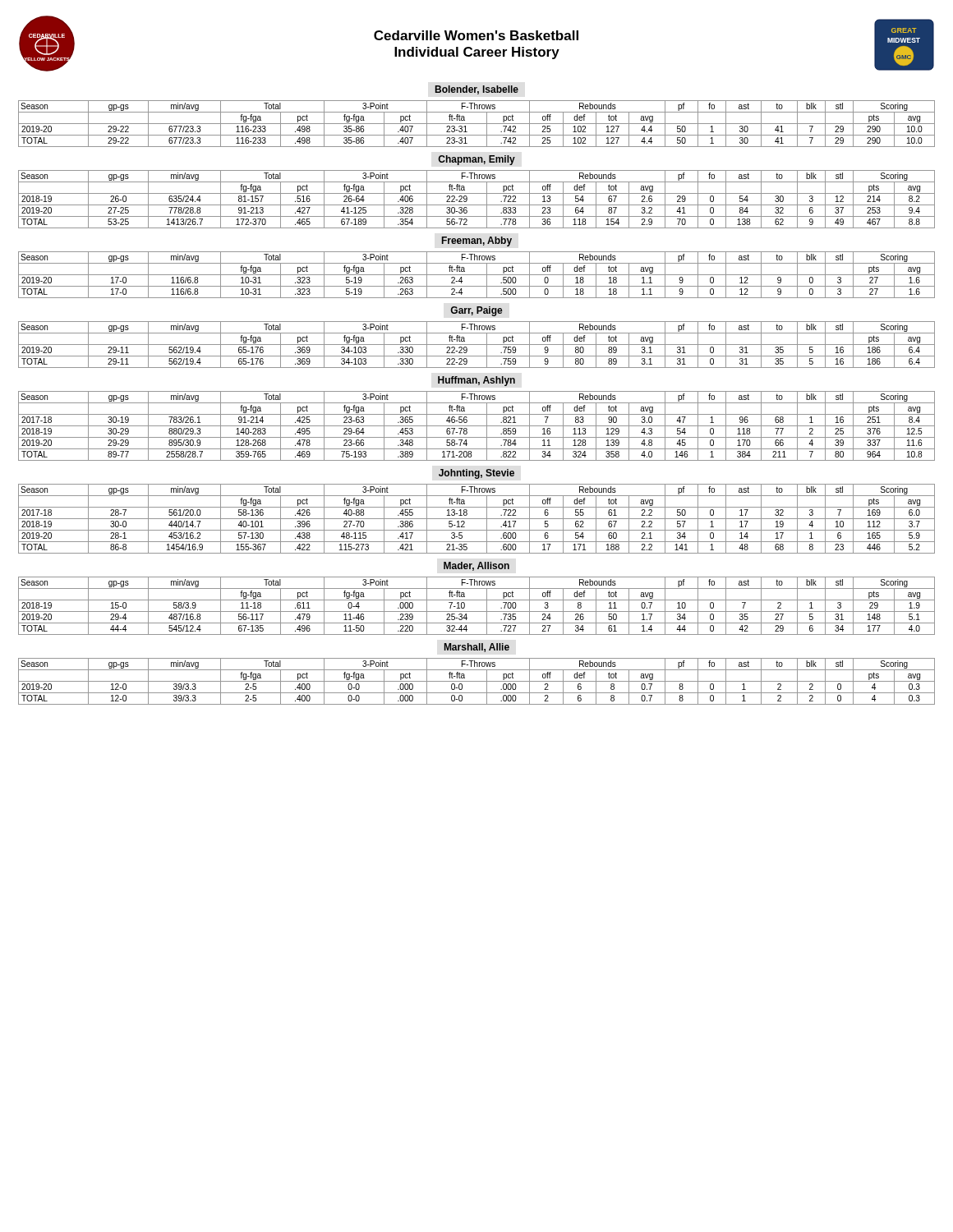Select the table that reads "10.0"

pyautogui.click(x=476, y=115)
